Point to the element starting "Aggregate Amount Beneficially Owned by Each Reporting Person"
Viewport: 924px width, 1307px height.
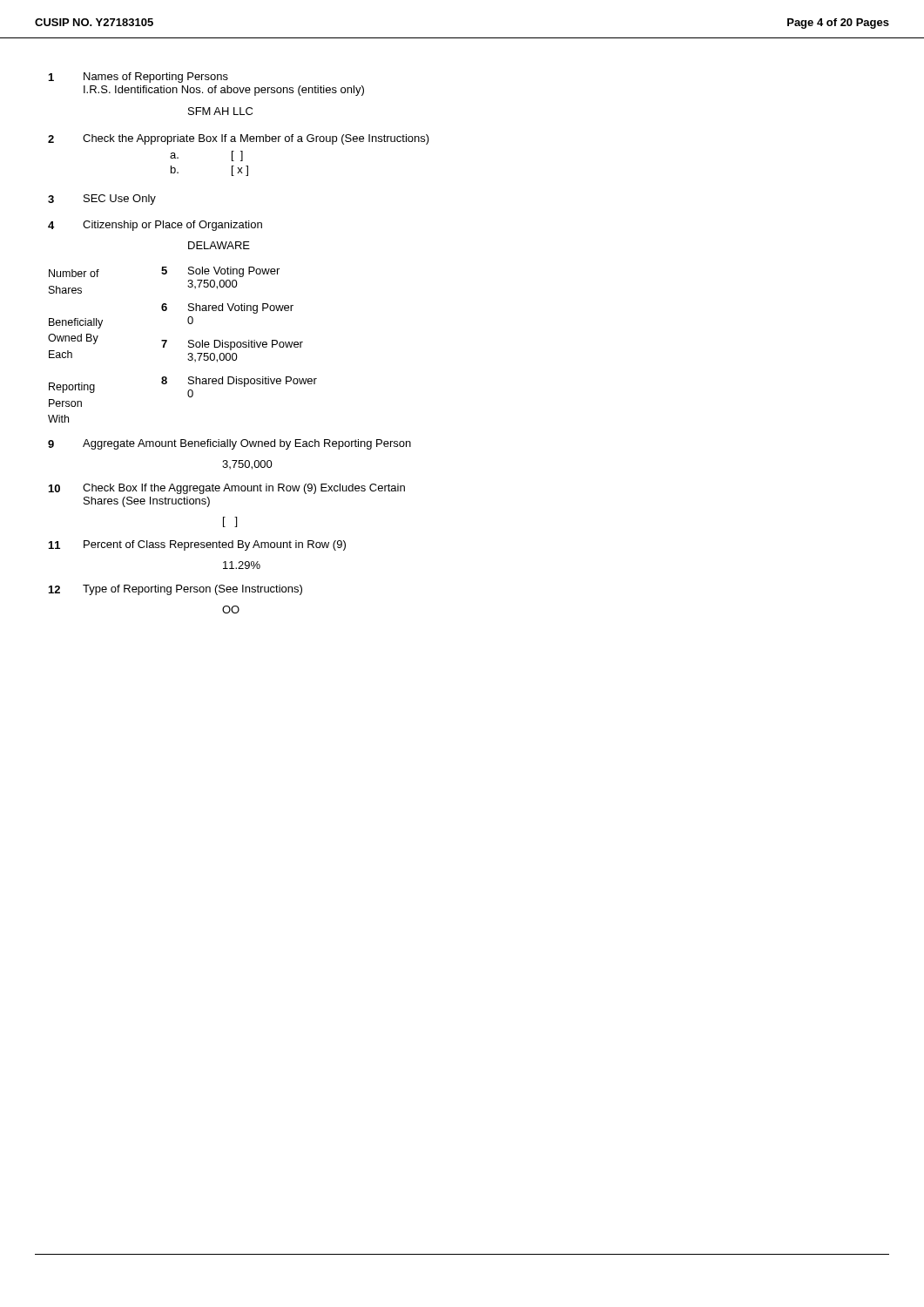(247, 443)
